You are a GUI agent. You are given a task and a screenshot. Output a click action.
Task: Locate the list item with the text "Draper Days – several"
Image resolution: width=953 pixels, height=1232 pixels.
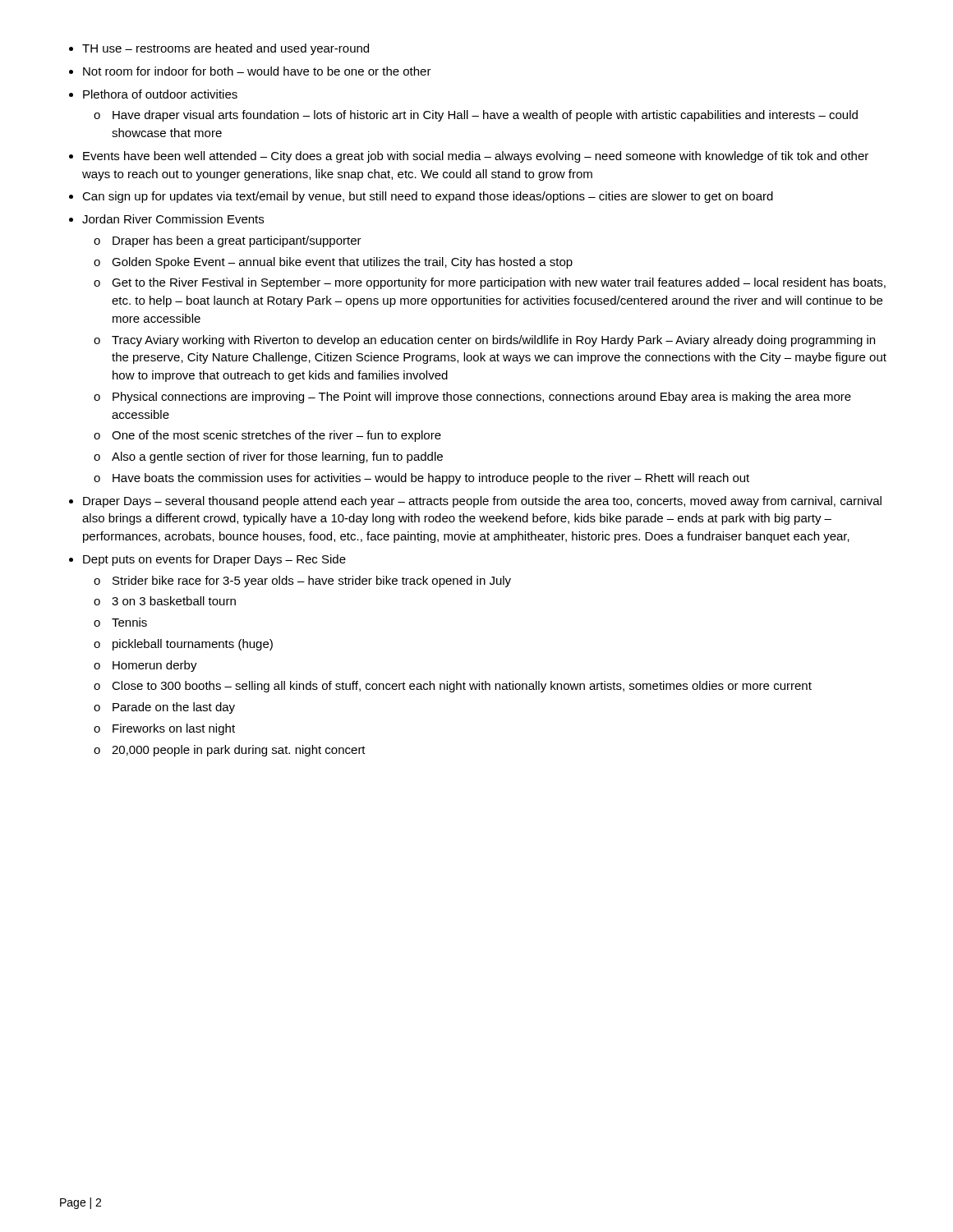pos(482,518)
